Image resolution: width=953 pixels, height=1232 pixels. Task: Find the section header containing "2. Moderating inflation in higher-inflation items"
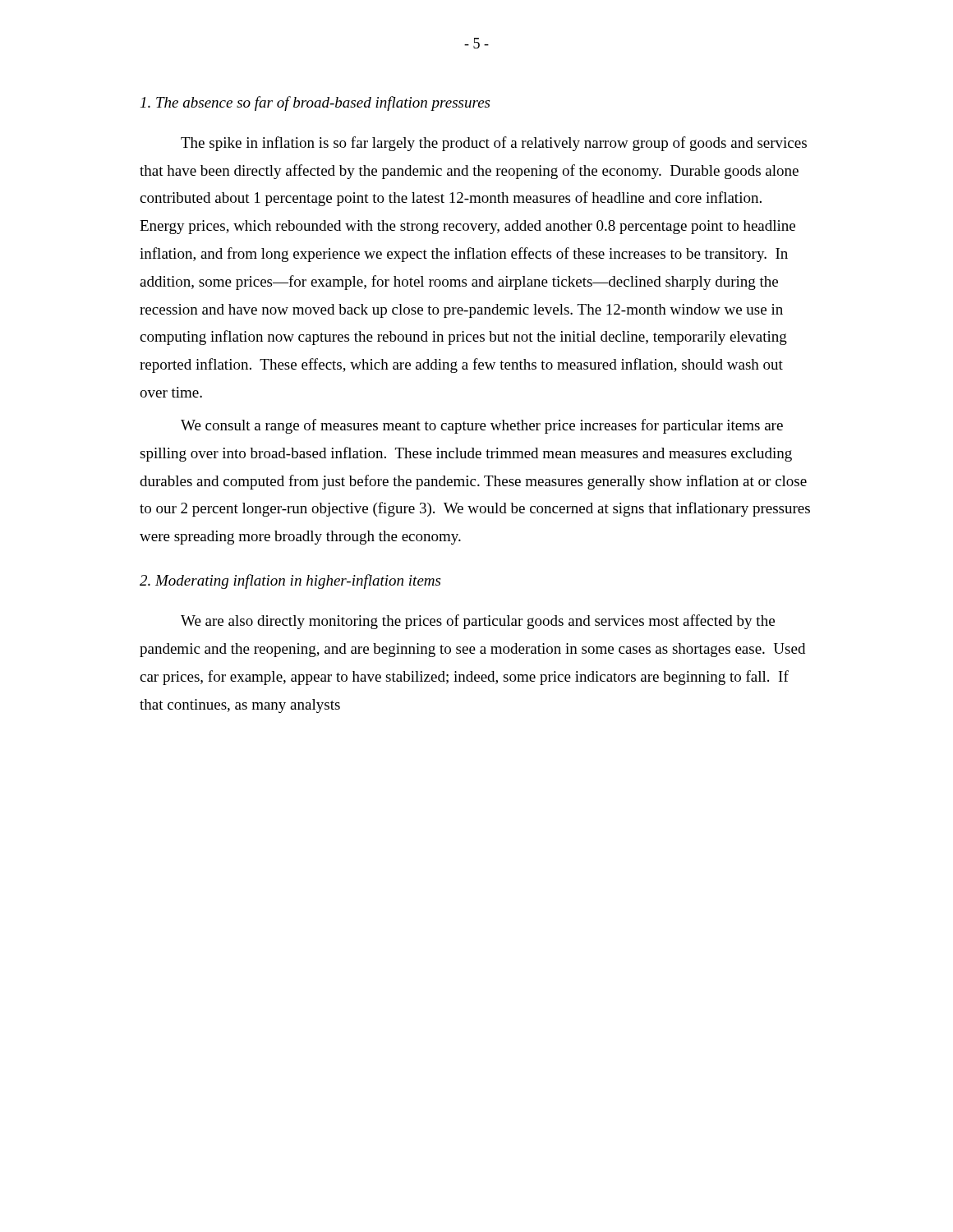(x=290, y=580)
